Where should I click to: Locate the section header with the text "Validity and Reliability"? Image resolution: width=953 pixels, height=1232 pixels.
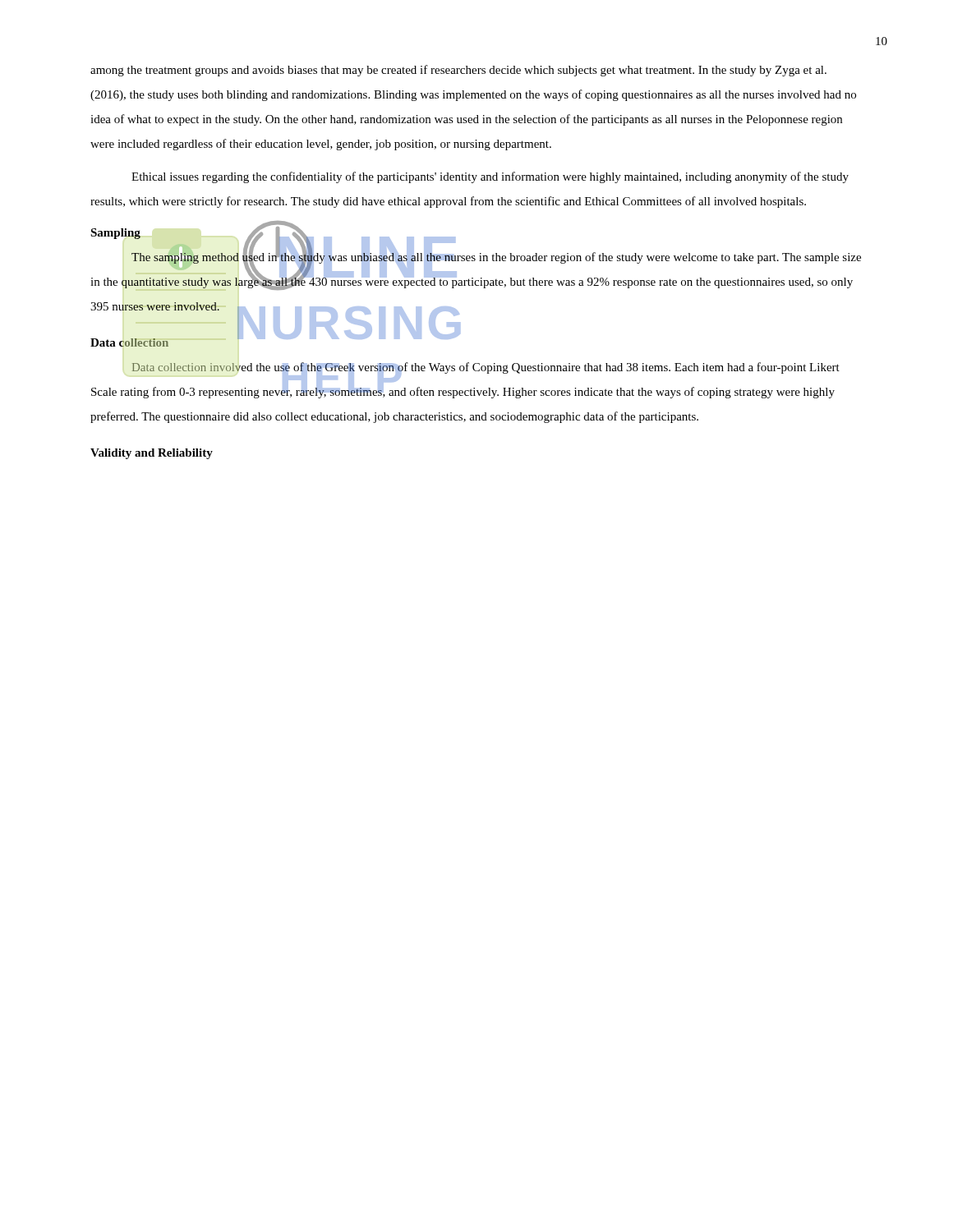click(151, 453)
